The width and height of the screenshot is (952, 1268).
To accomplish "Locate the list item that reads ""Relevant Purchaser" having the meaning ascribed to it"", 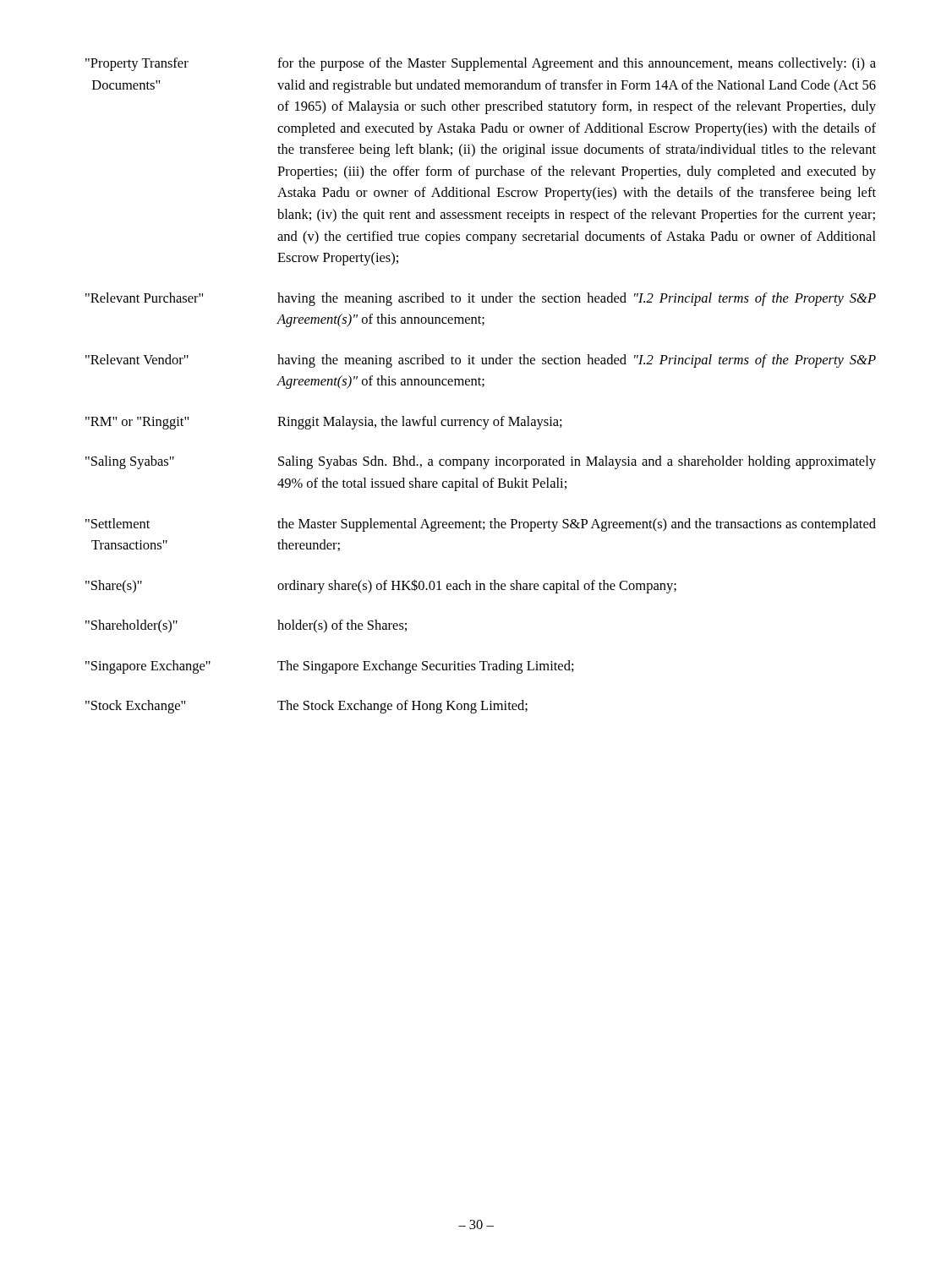I will [x=480, y=309].
